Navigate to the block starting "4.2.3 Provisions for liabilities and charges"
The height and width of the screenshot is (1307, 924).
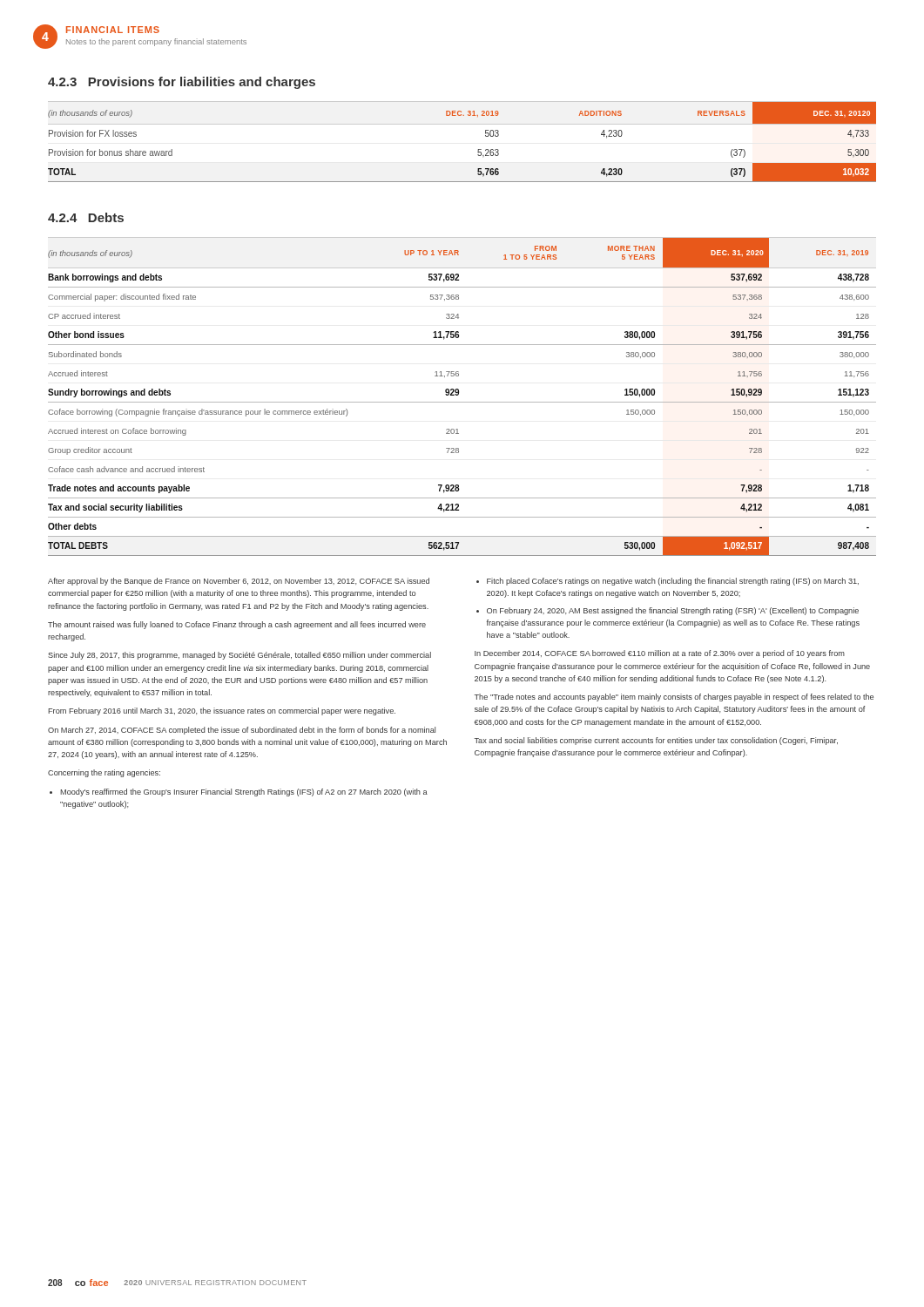coord(182,81)
